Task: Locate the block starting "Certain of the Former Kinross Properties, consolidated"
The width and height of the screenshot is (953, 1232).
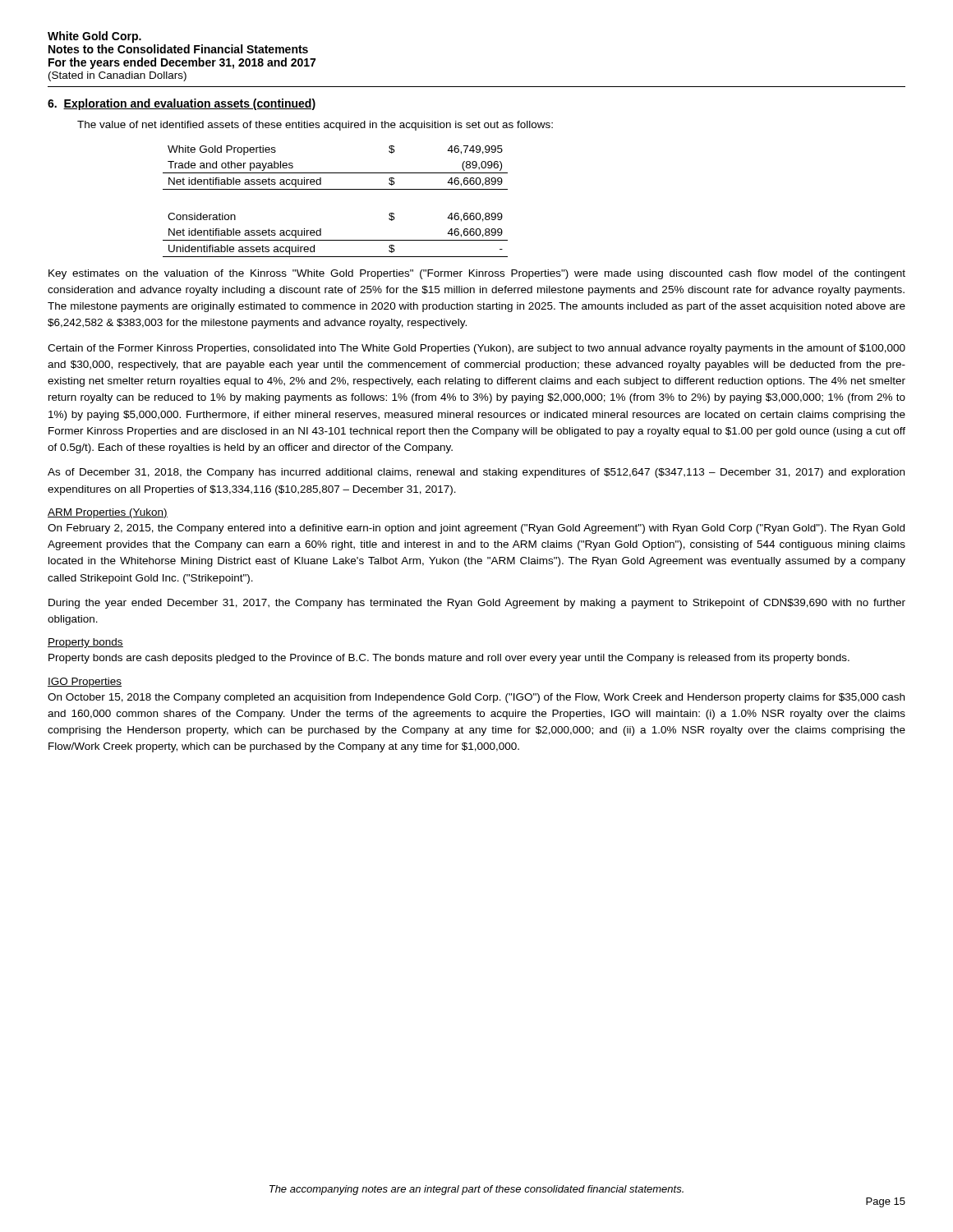Action: 476,397
